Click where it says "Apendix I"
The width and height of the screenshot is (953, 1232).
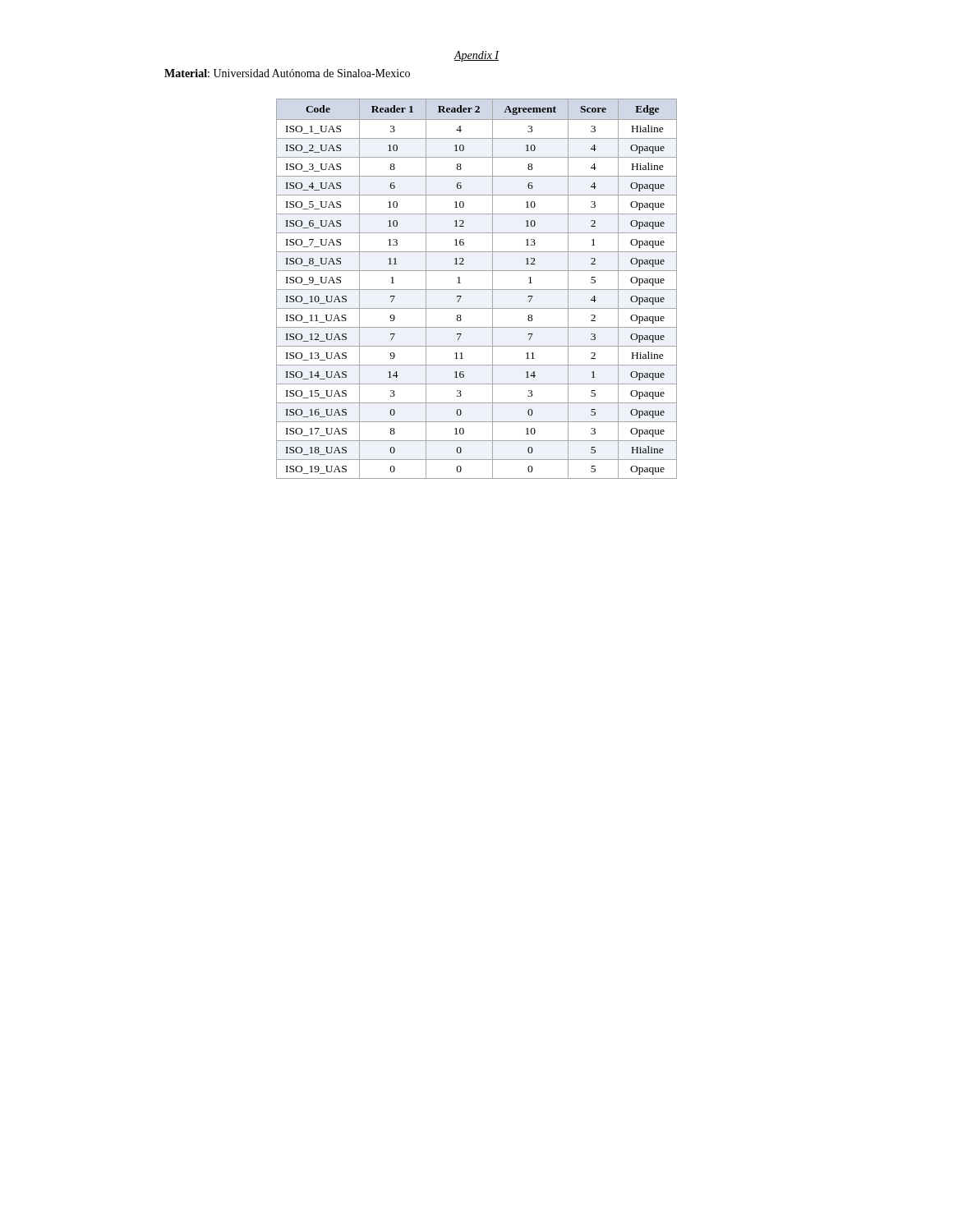pos(476,55)
